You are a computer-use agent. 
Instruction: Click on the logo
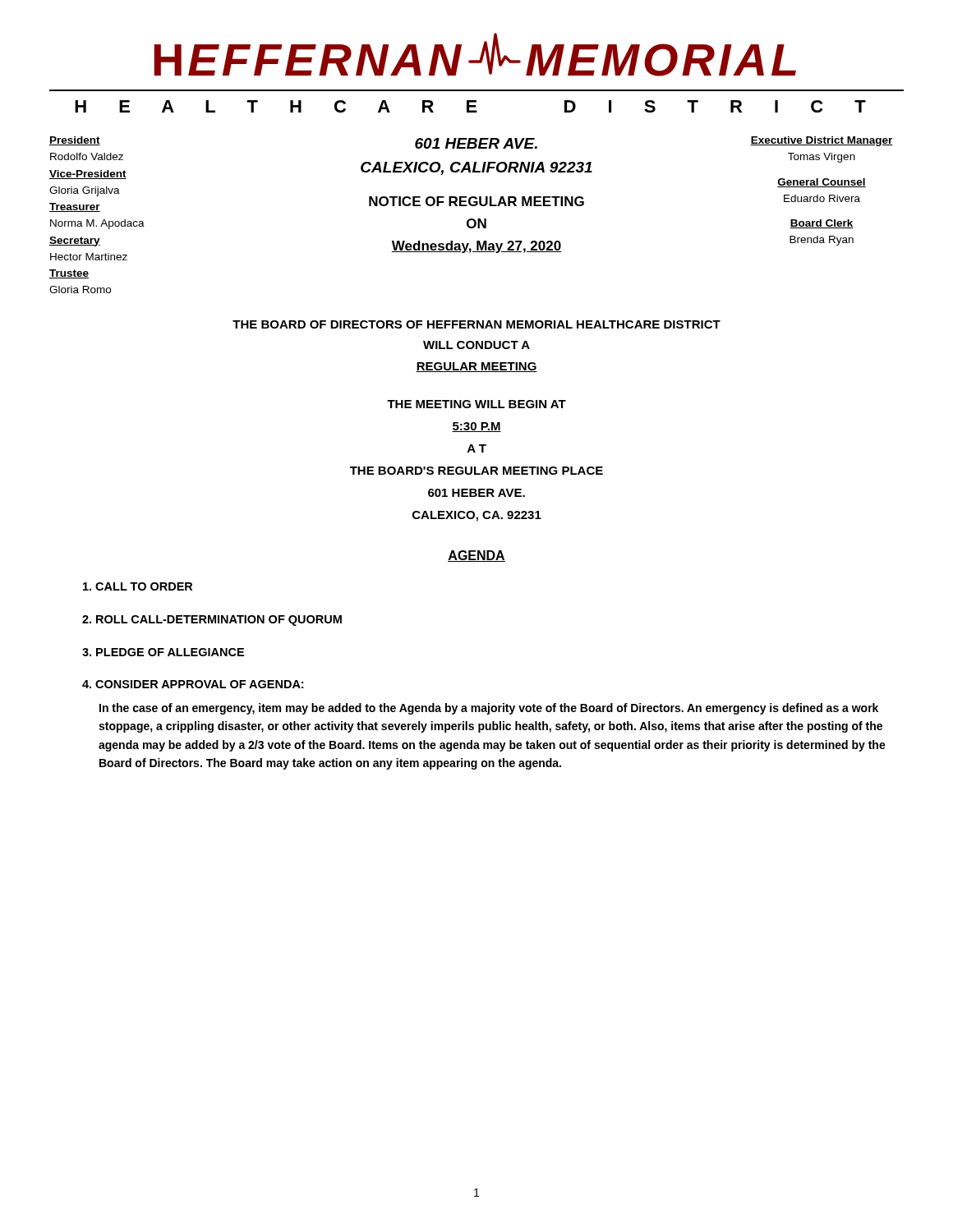point(476,75)
